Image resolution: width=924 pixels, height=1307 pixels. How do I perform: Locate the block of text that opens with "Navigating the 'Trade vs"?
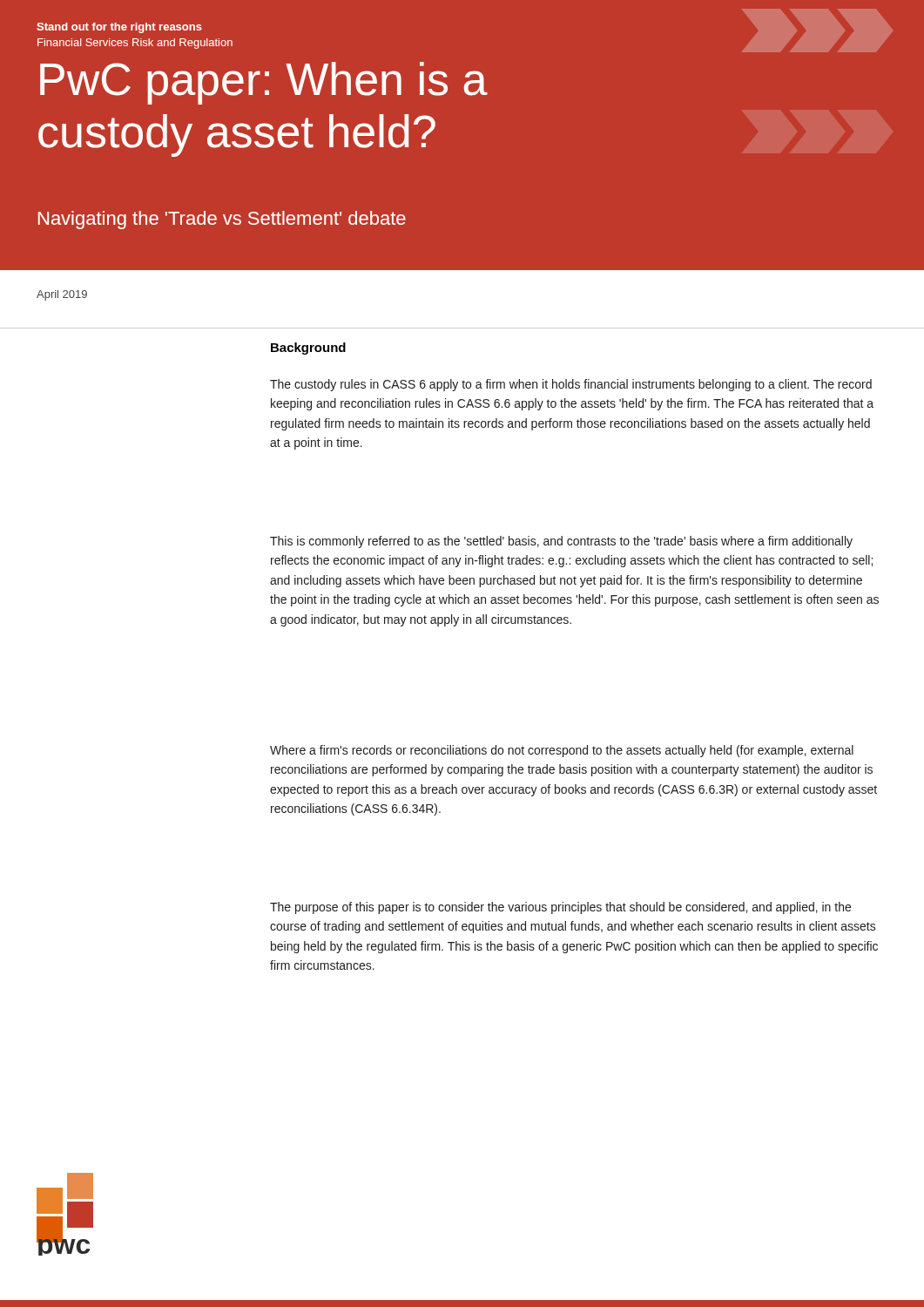coord(307,219)
